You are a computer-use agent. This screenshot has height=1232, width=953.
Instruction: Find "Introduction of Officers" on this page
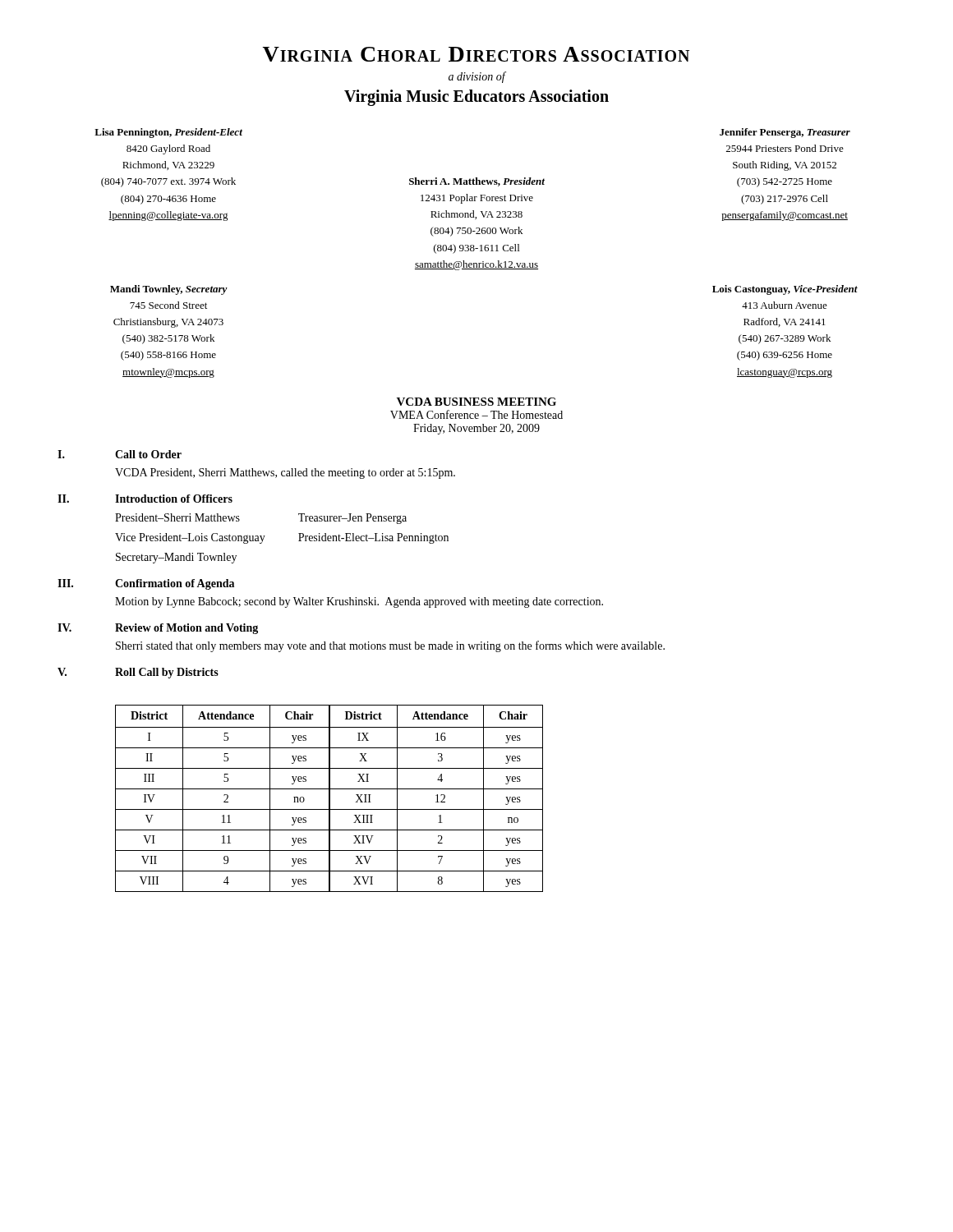174,499
